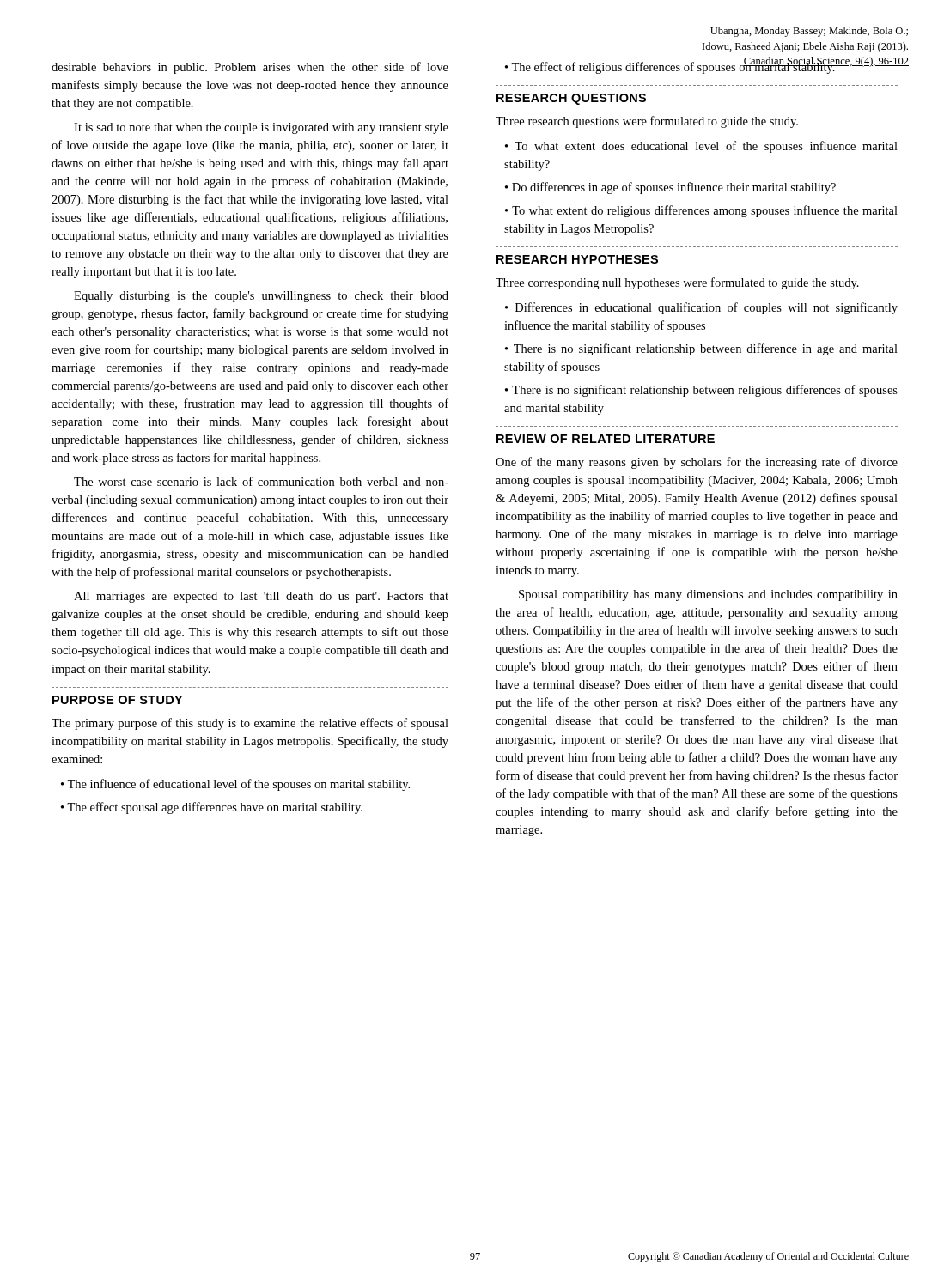Find the list item that reads "• The effect of religious"
This screenshot has width=950, height=1288.
coord(670,67)
